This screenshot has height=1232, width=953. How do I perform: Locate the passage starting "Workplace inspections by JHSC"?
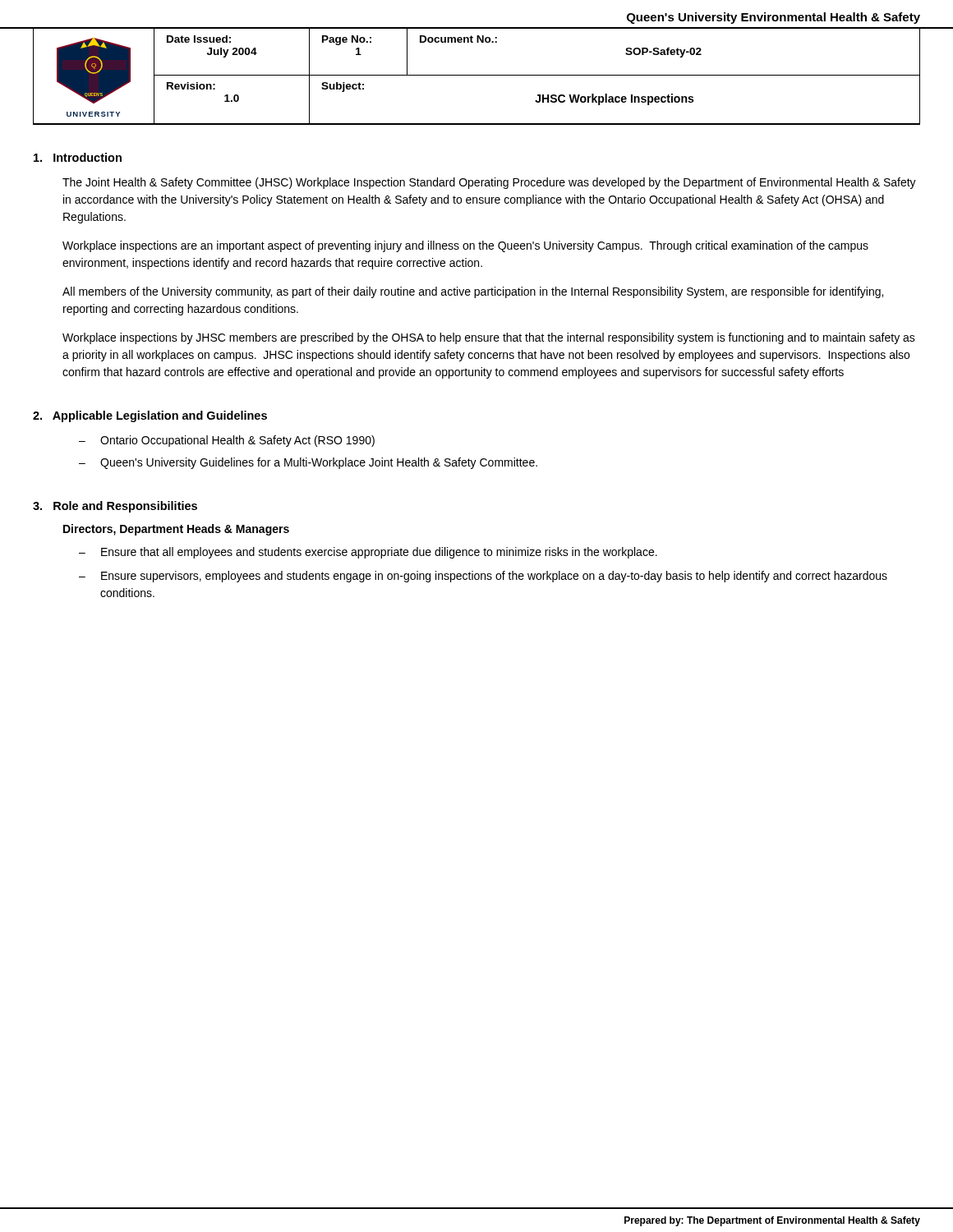[489, 355]
